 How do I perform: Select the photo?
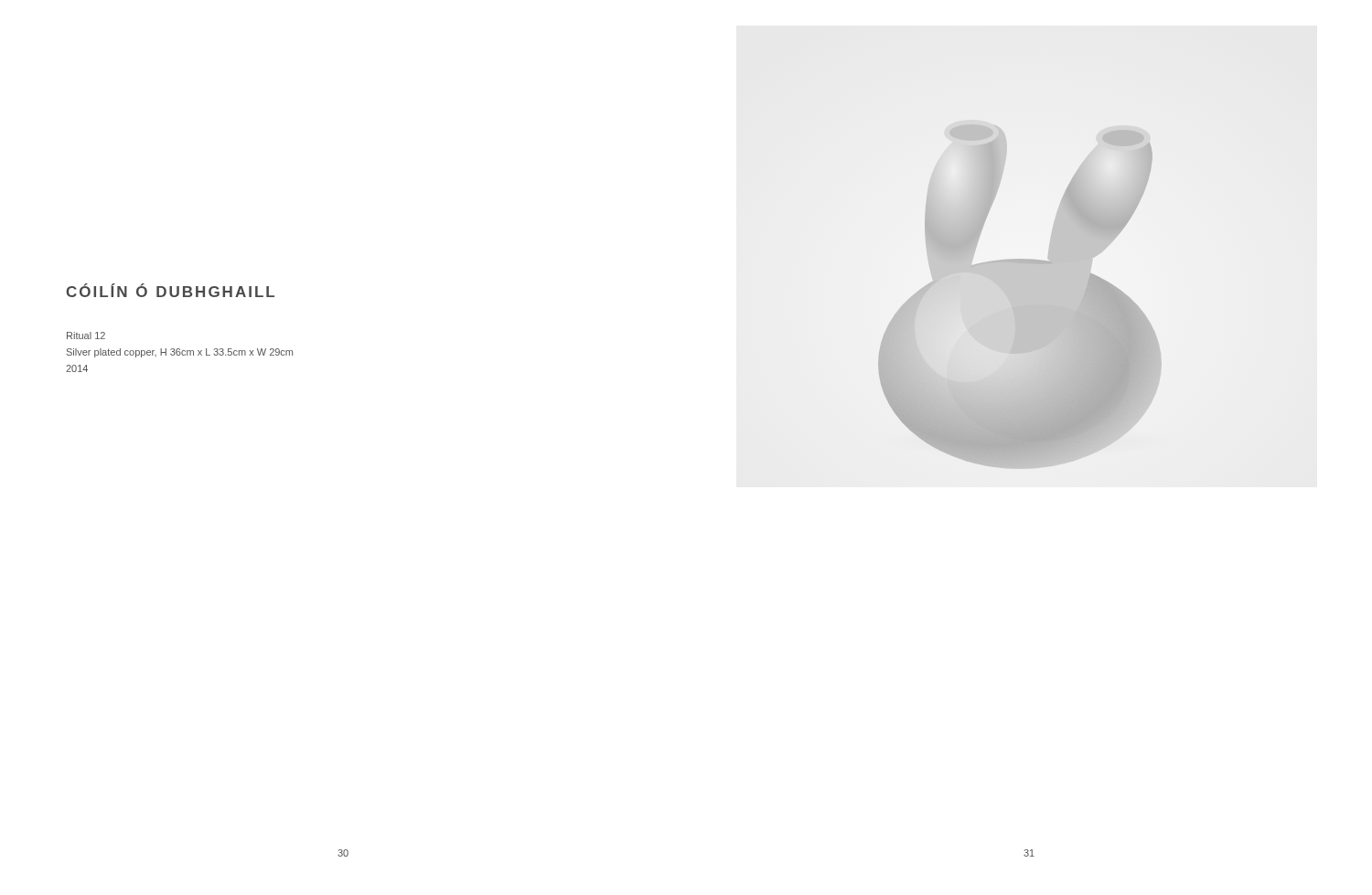(x=1027, y=256)
